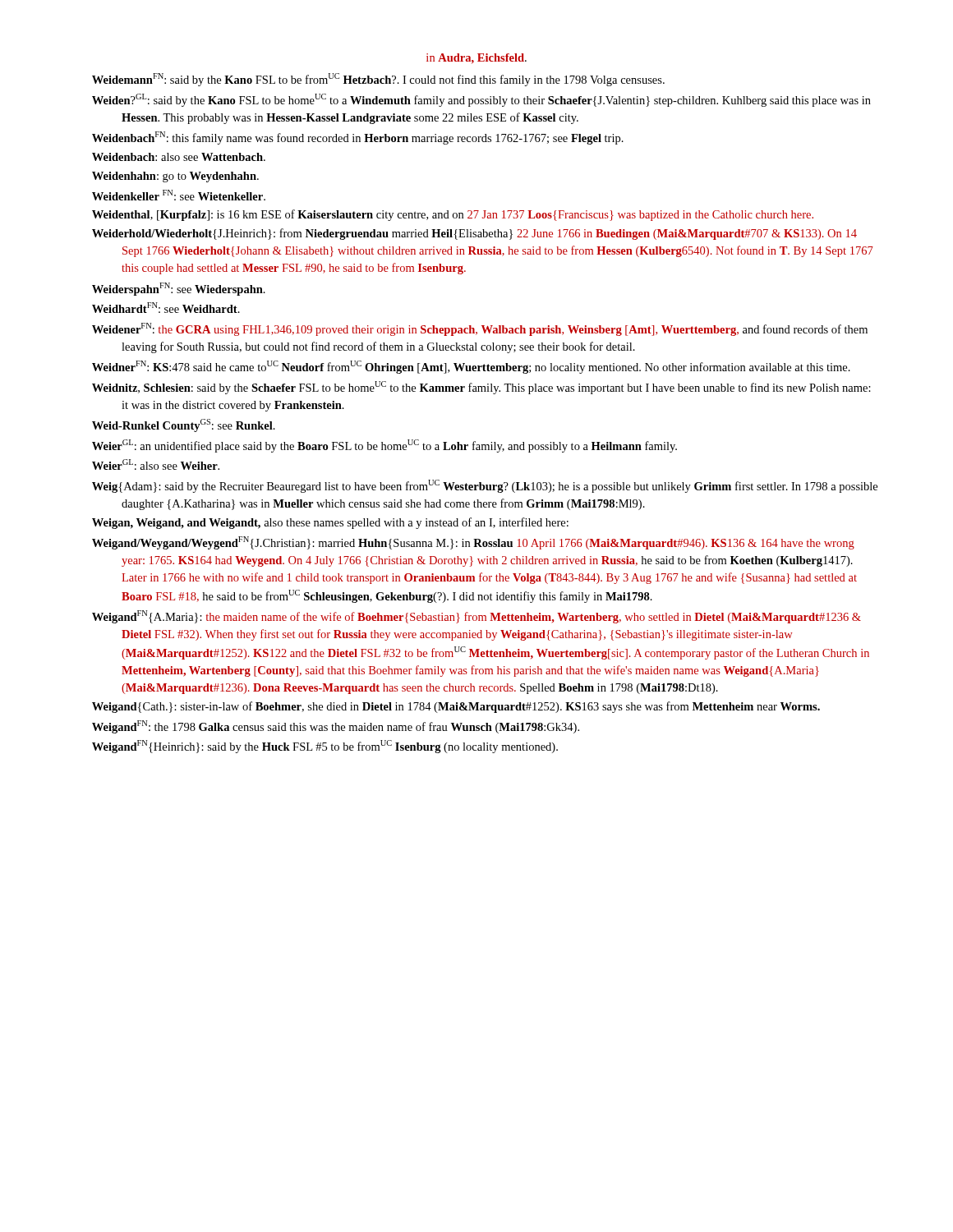Where does it say "WeierGL: also see Weiher."?
This screenshot has width=953, height=1232.
click(x=156, y=465)
